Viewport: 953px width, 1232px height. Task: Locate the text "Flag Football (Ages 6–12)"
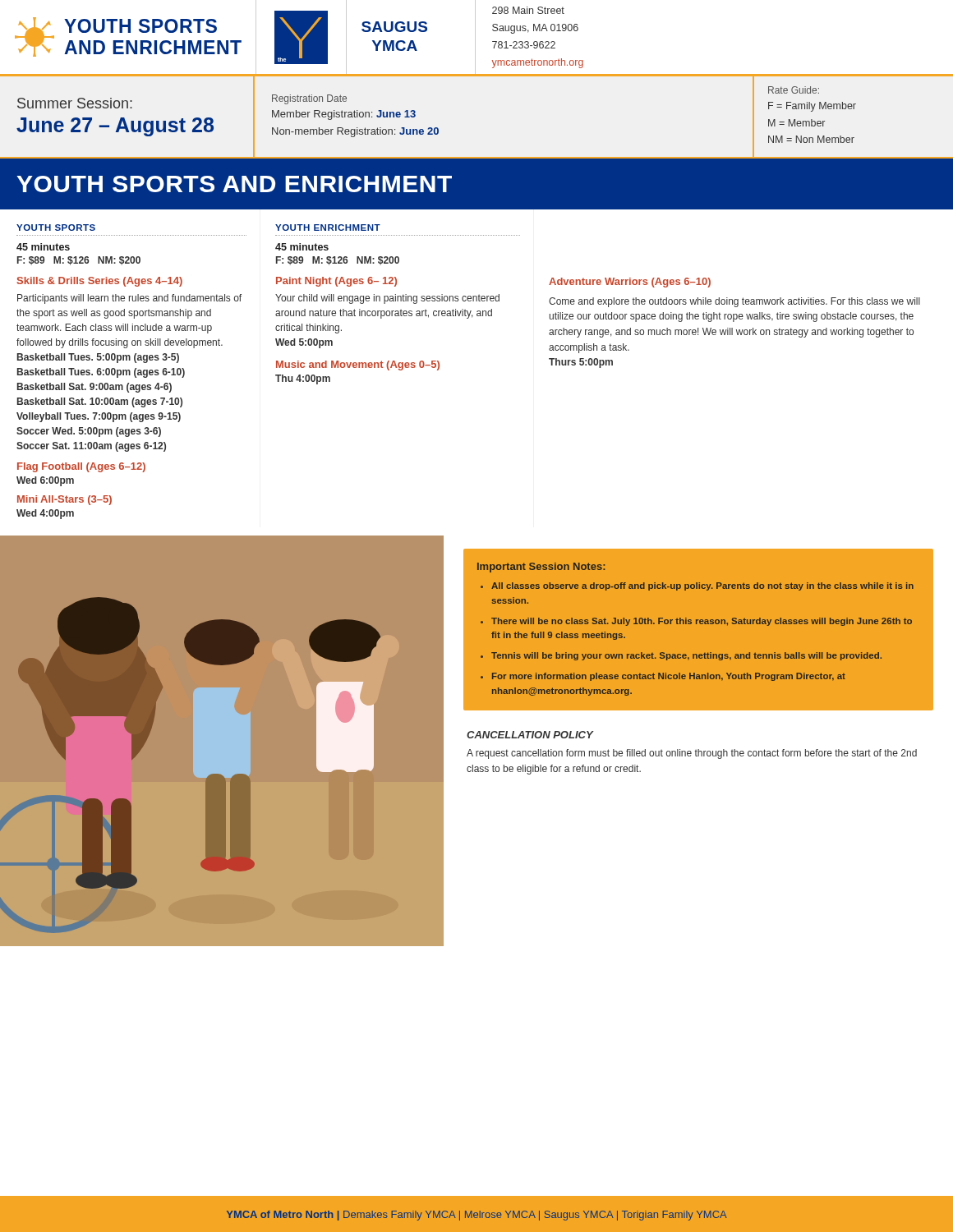pyautogui.click(x=81, y=466)
